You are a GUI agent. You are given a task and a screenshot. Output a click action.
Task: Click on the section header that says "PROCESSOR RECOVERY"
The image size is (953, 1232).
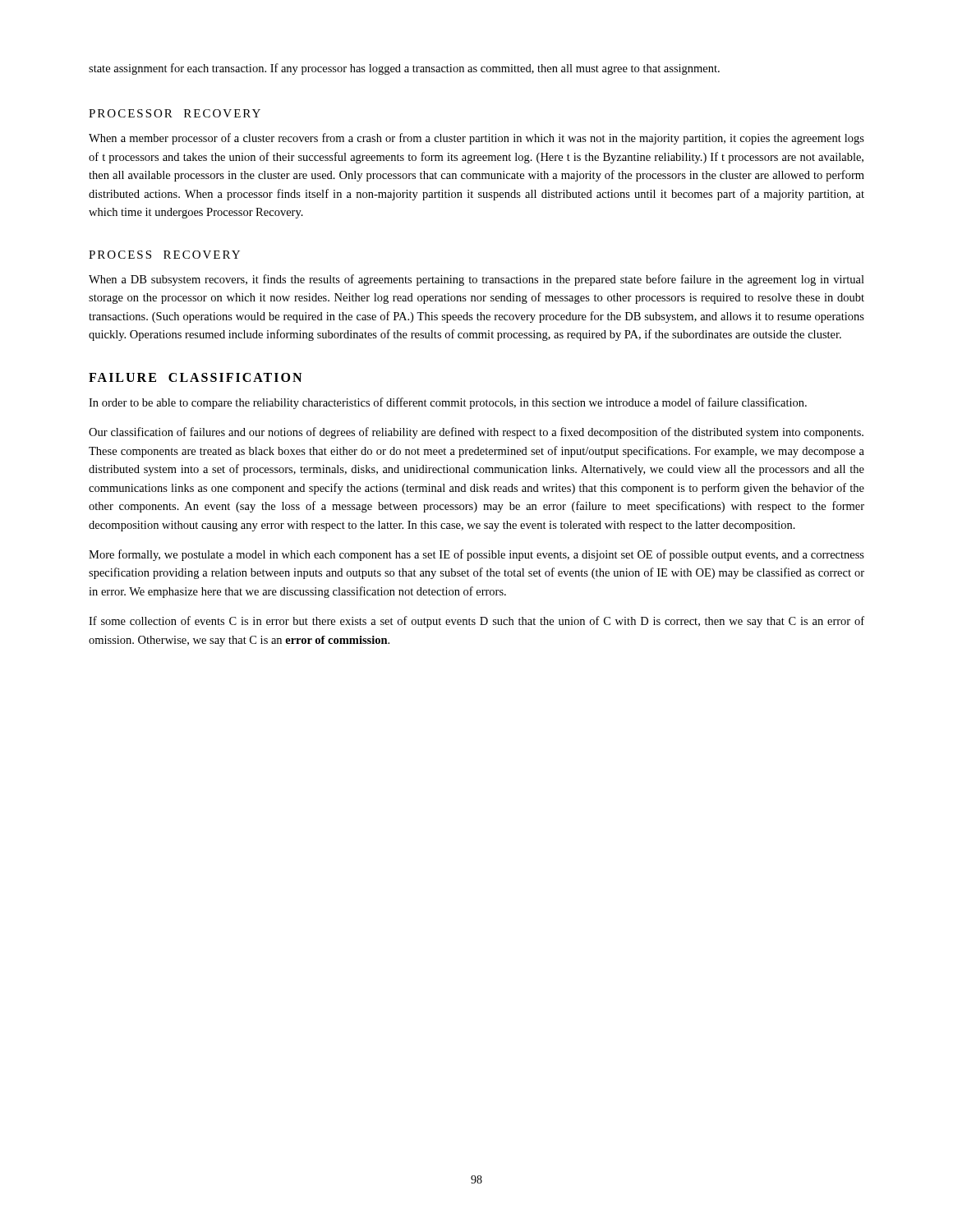tap(176, 114)
